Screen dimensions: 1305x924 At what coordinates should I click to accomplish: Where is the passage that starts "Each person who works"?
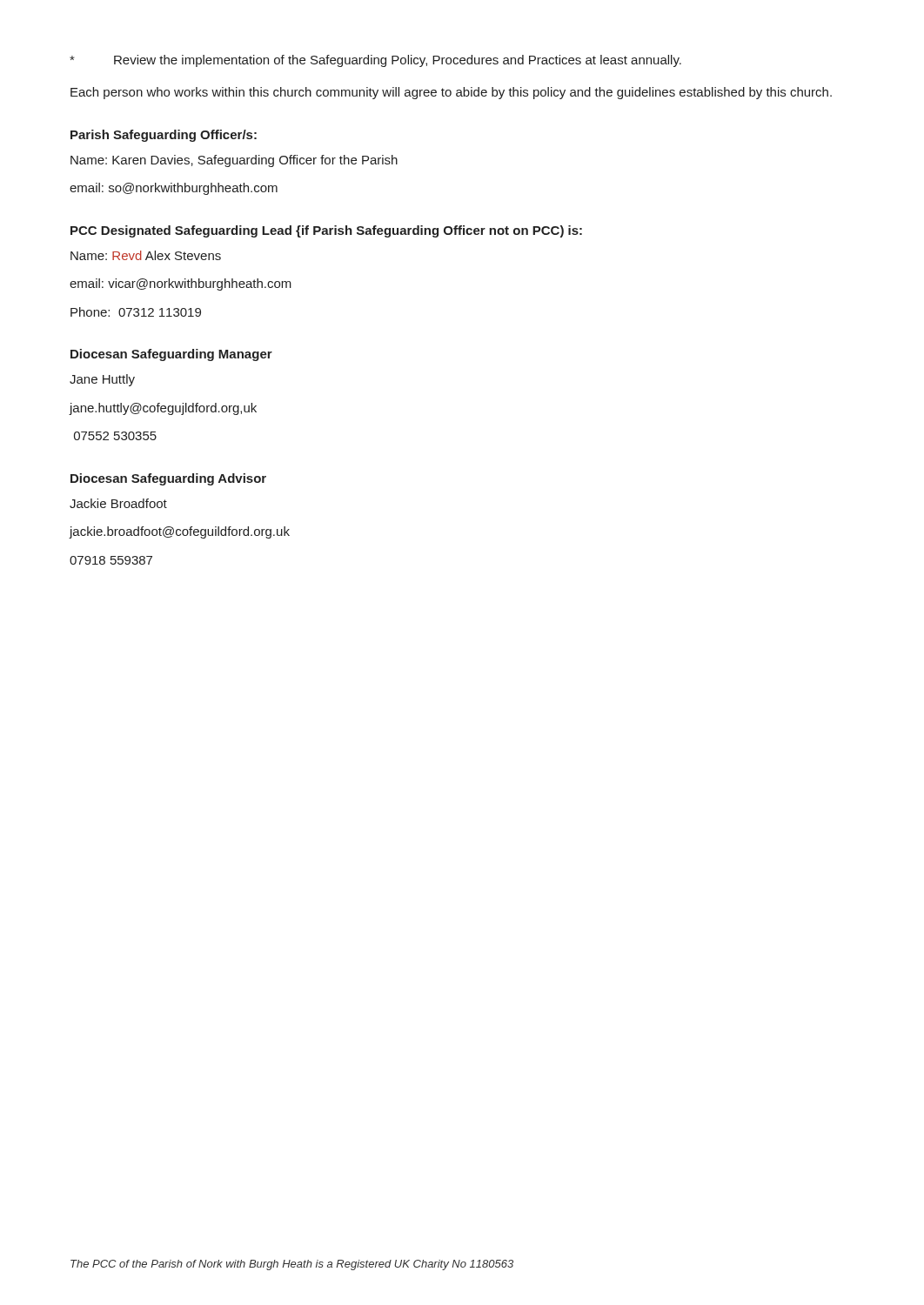(x=451, y=92)
